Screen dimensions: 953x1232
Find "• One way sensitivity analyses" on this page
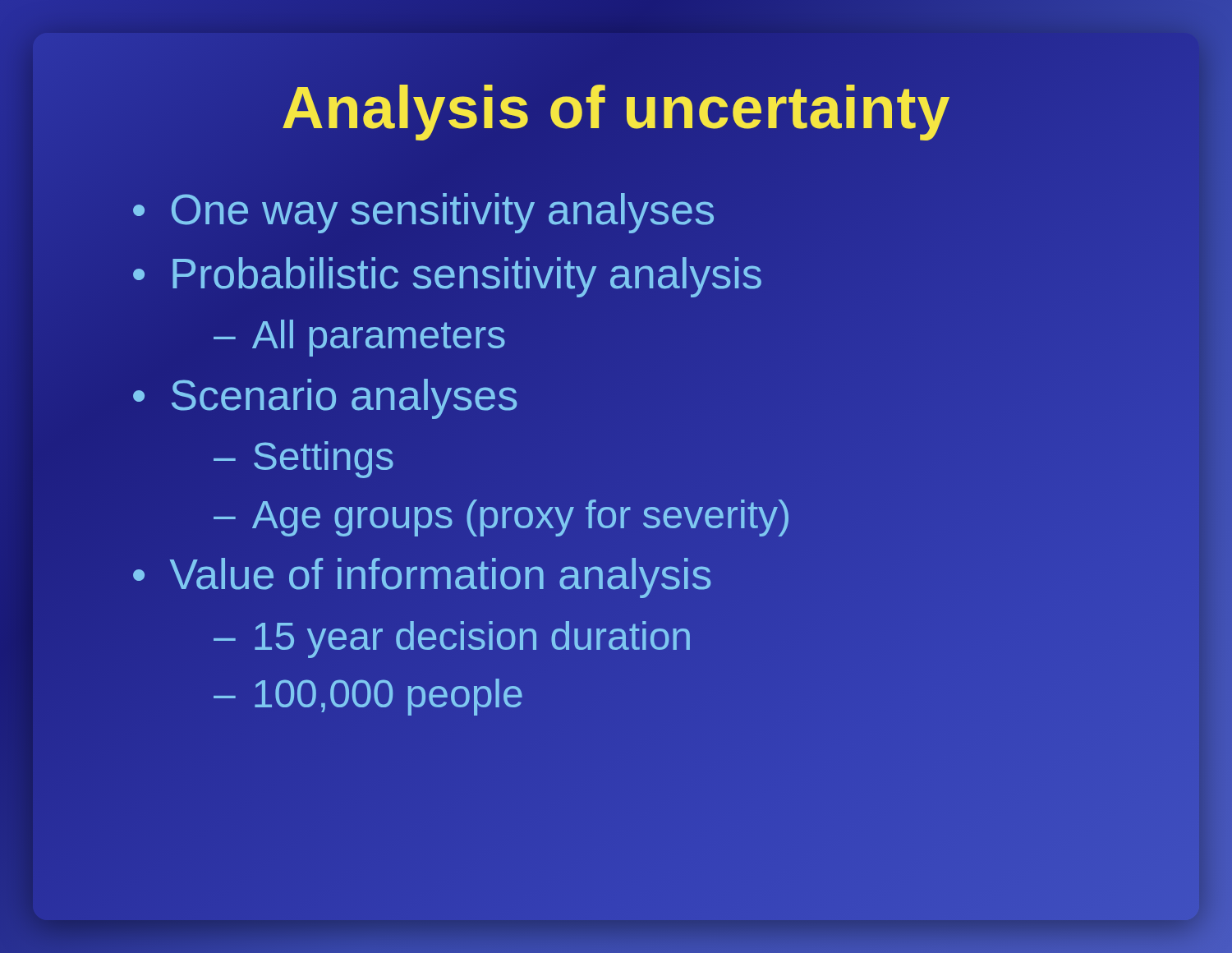pyautogui.click(x=423, y=210)
